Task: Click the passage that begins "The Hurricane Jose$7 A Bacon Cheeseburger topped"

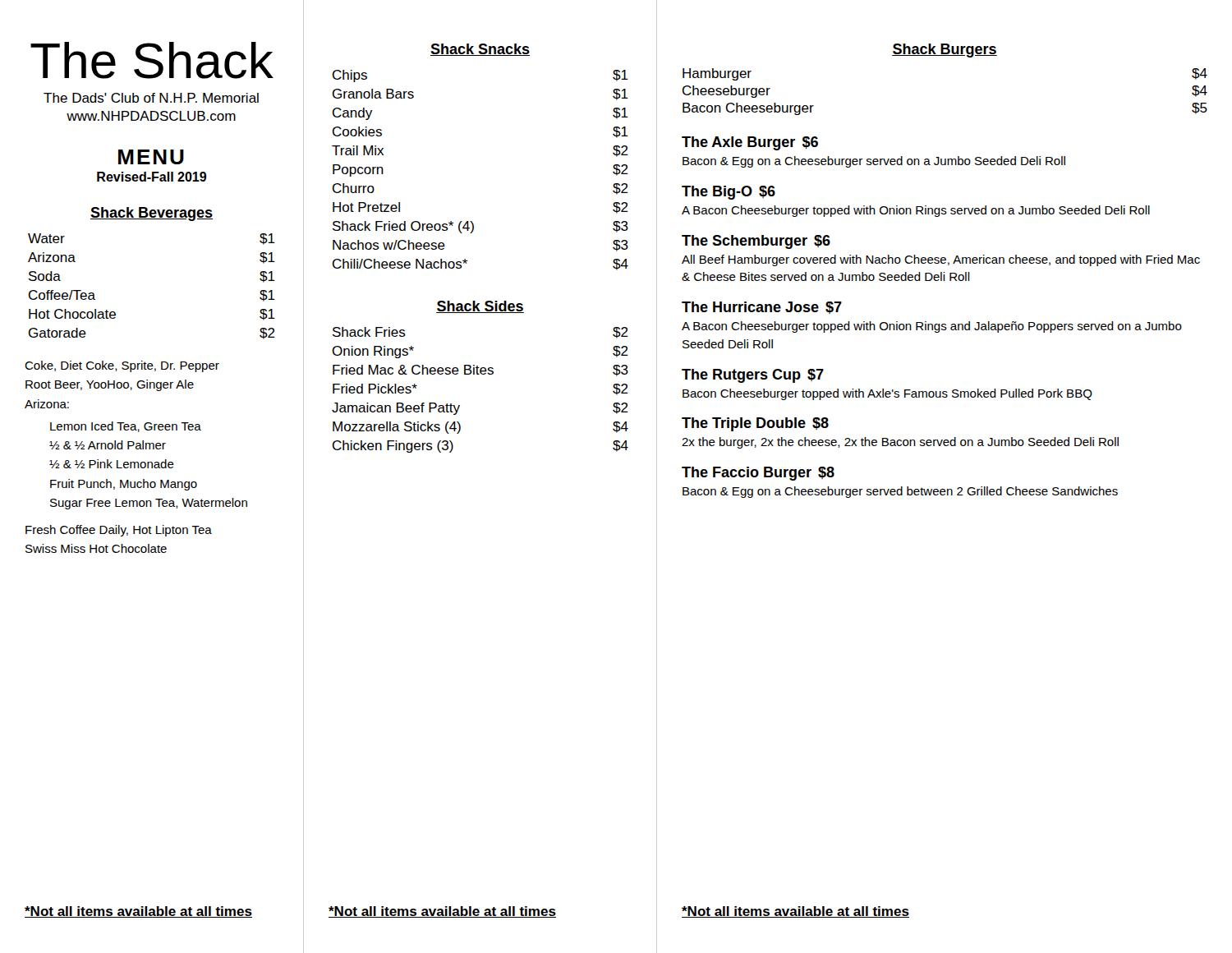Action: 945,326
